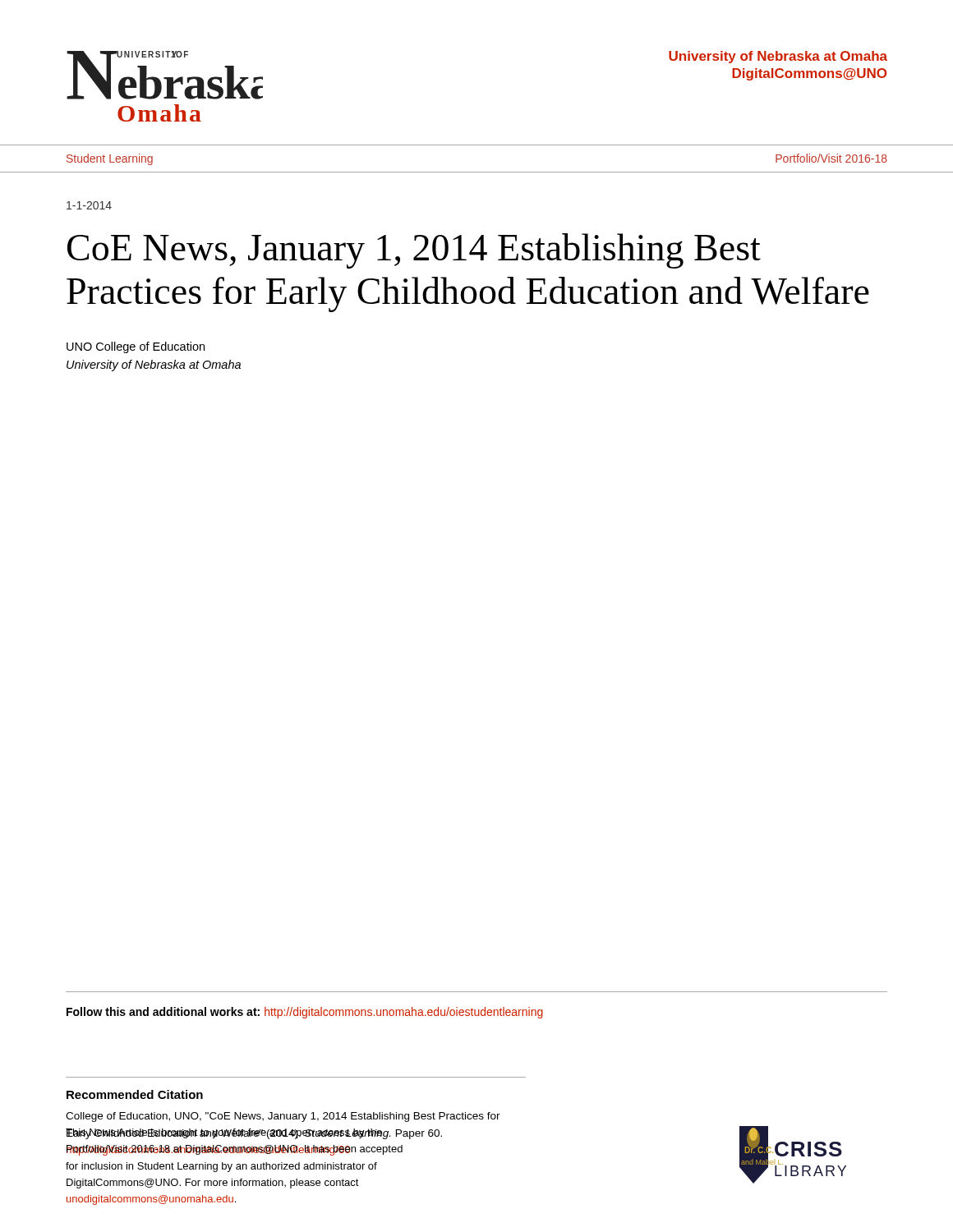Click the passage that begins "College of Education, UNO, "CoE"
This screenshot has width=953, height=1232.
pyautogui.click(x=283, y=1133)
